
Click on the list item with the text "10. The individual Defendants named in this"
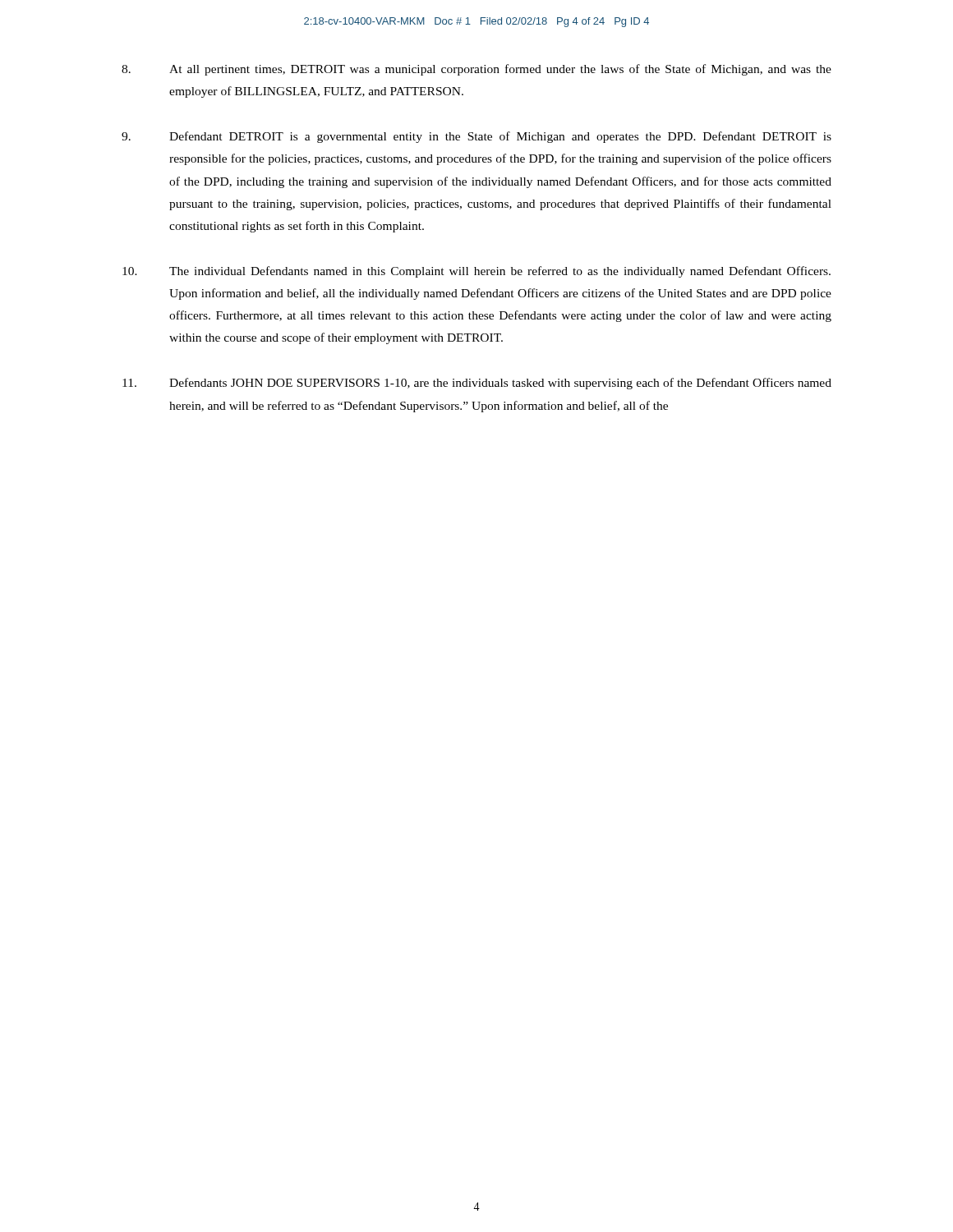tap(476, 304)
